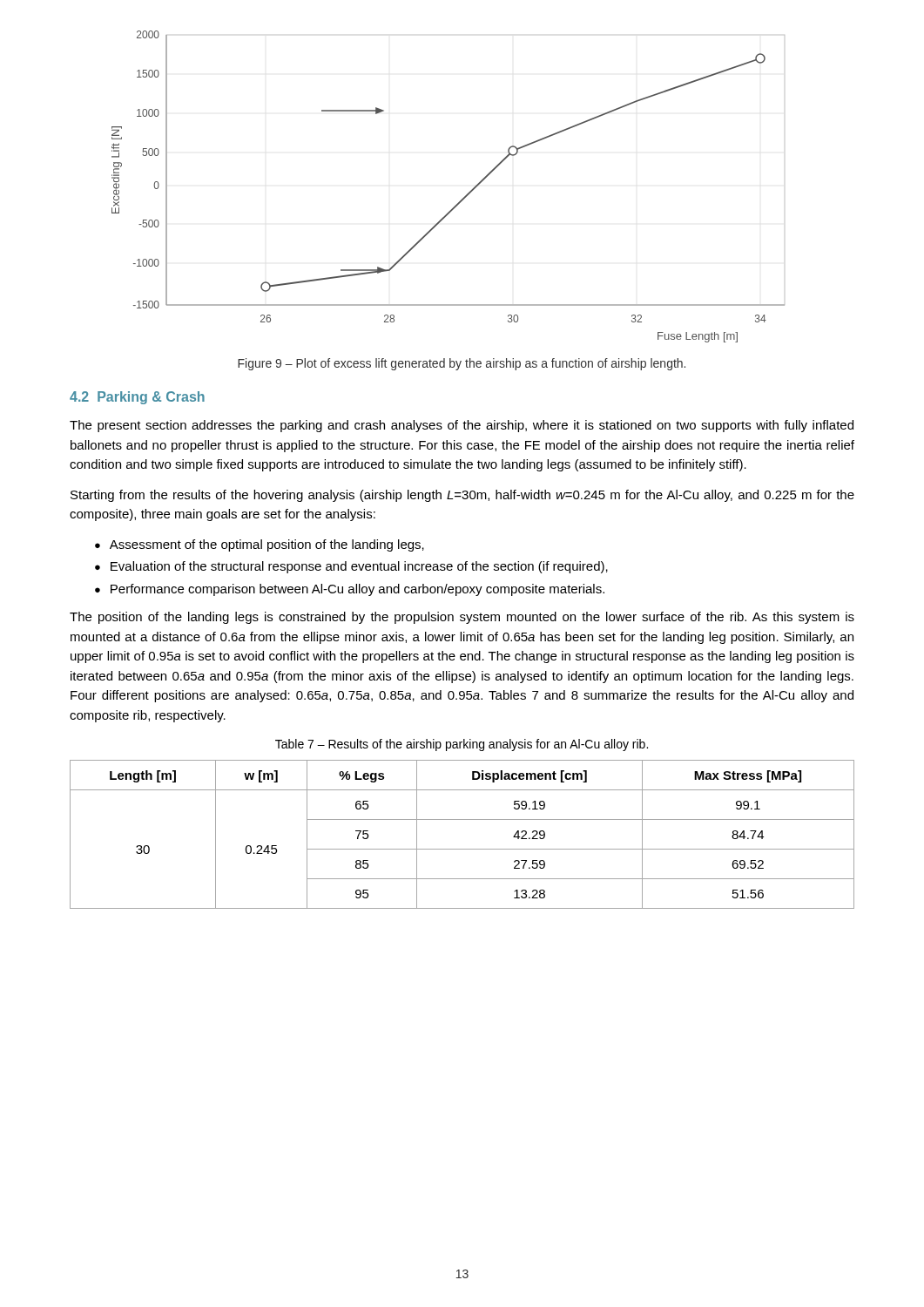
Task: Find the region starting "Assessment of the optimal position of the"
Action: click(267, 544)
